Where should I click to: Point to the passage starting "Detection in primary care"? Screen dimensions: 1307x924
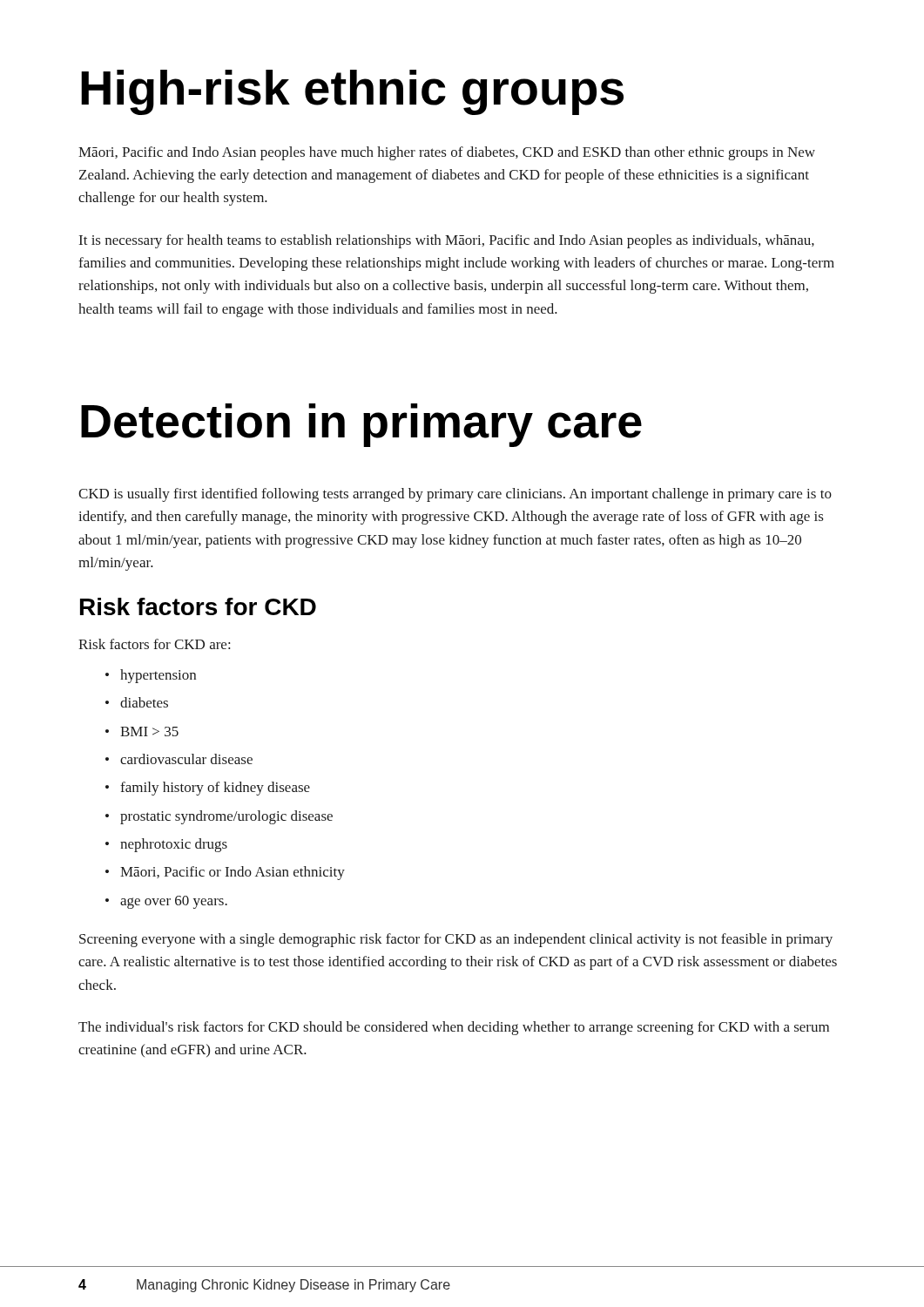(x=462, y=421)
